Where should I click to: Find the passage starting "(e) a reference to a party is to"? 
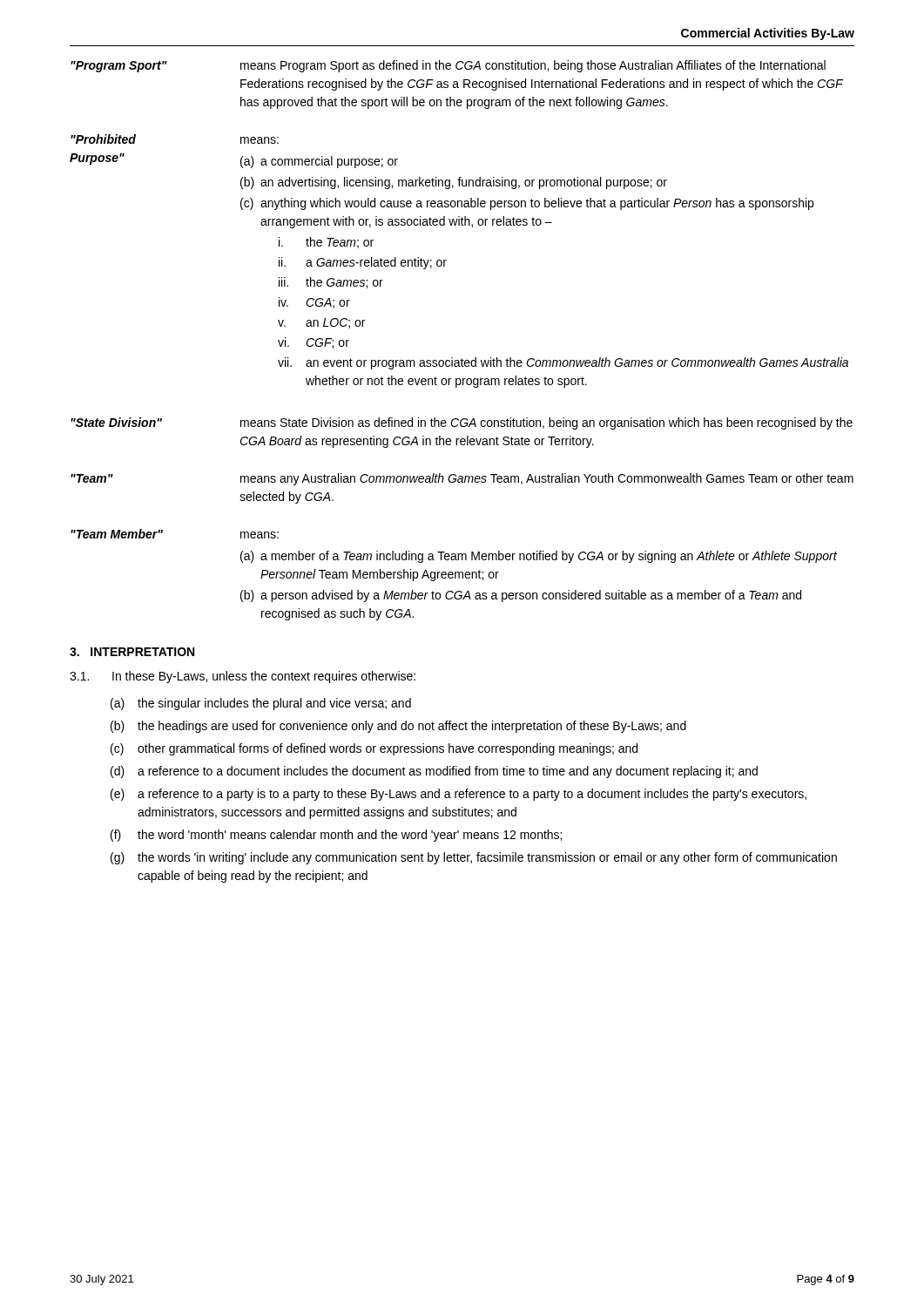(x=482, y=803)
